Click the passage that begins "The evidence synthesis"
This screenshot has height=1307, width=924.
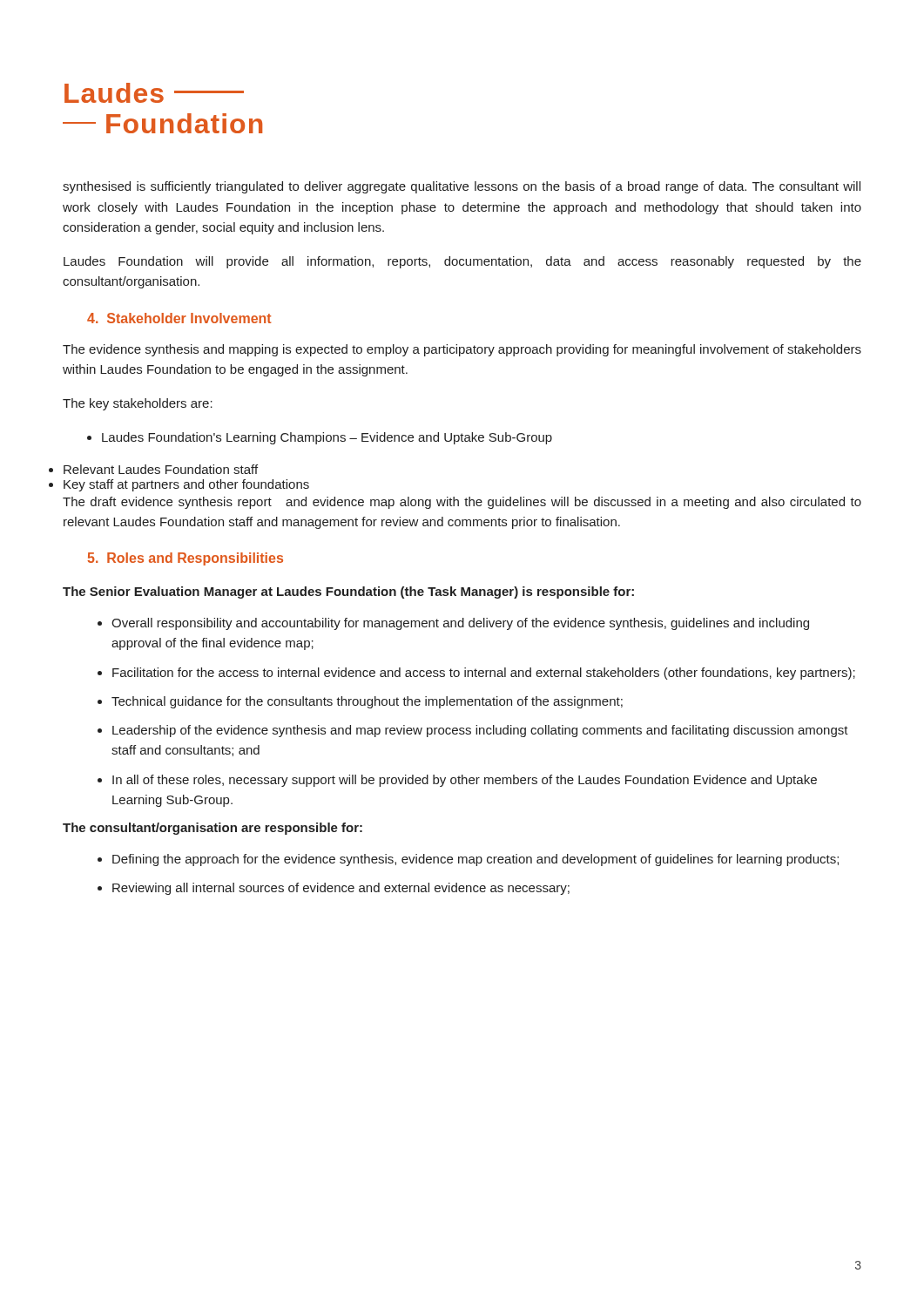tap(462, 359)
